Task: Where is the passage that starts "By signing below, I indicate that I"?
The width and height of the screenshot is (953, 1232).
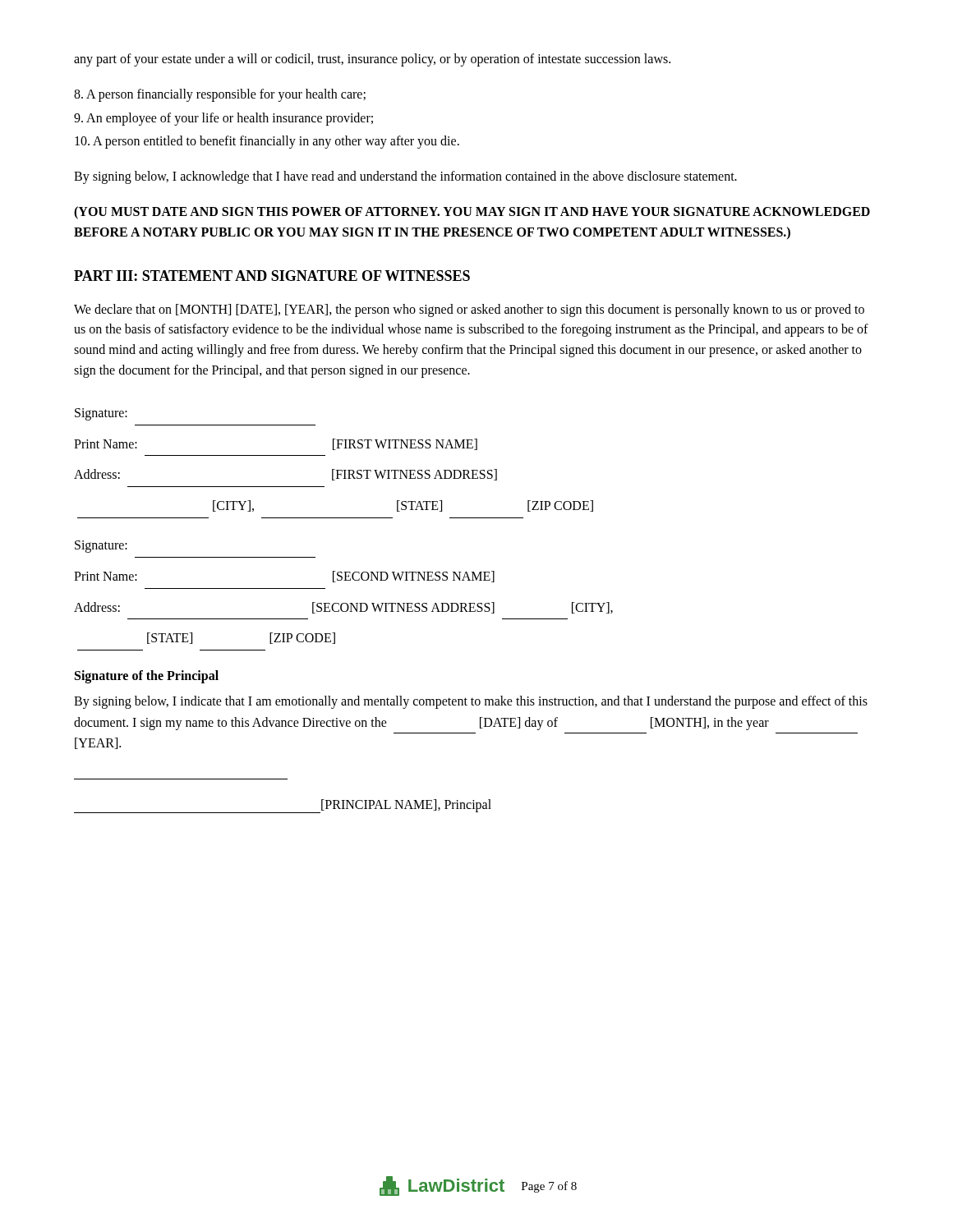Action: pyautogui.click(x=471, y=722)
